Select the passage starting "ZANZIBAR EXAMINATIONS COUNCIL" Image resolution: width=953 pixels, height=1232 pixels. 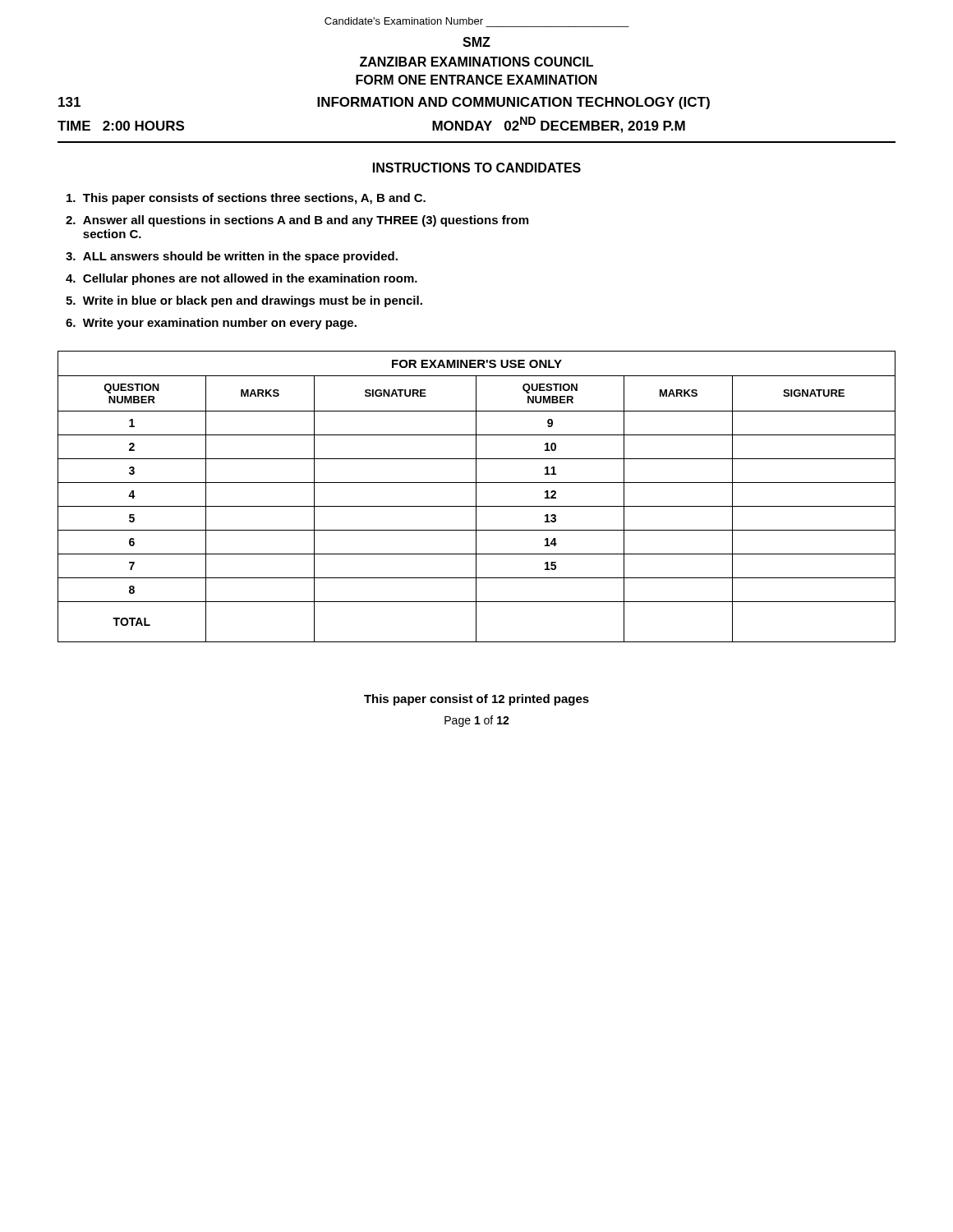[x=476, y=62]
